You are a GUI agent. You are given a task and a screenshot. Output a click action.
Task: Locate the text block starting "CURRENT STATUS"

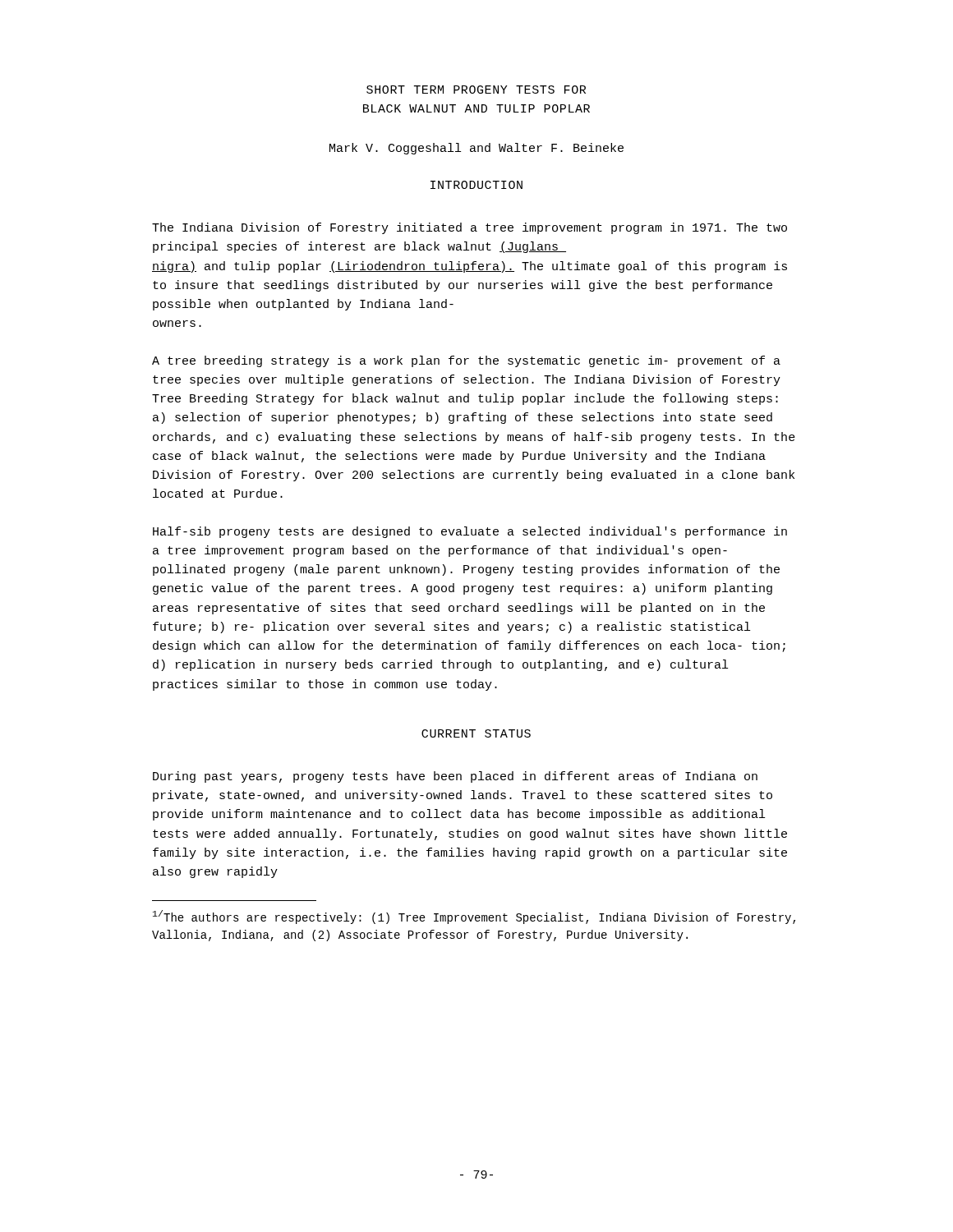(x=476, y=734)
